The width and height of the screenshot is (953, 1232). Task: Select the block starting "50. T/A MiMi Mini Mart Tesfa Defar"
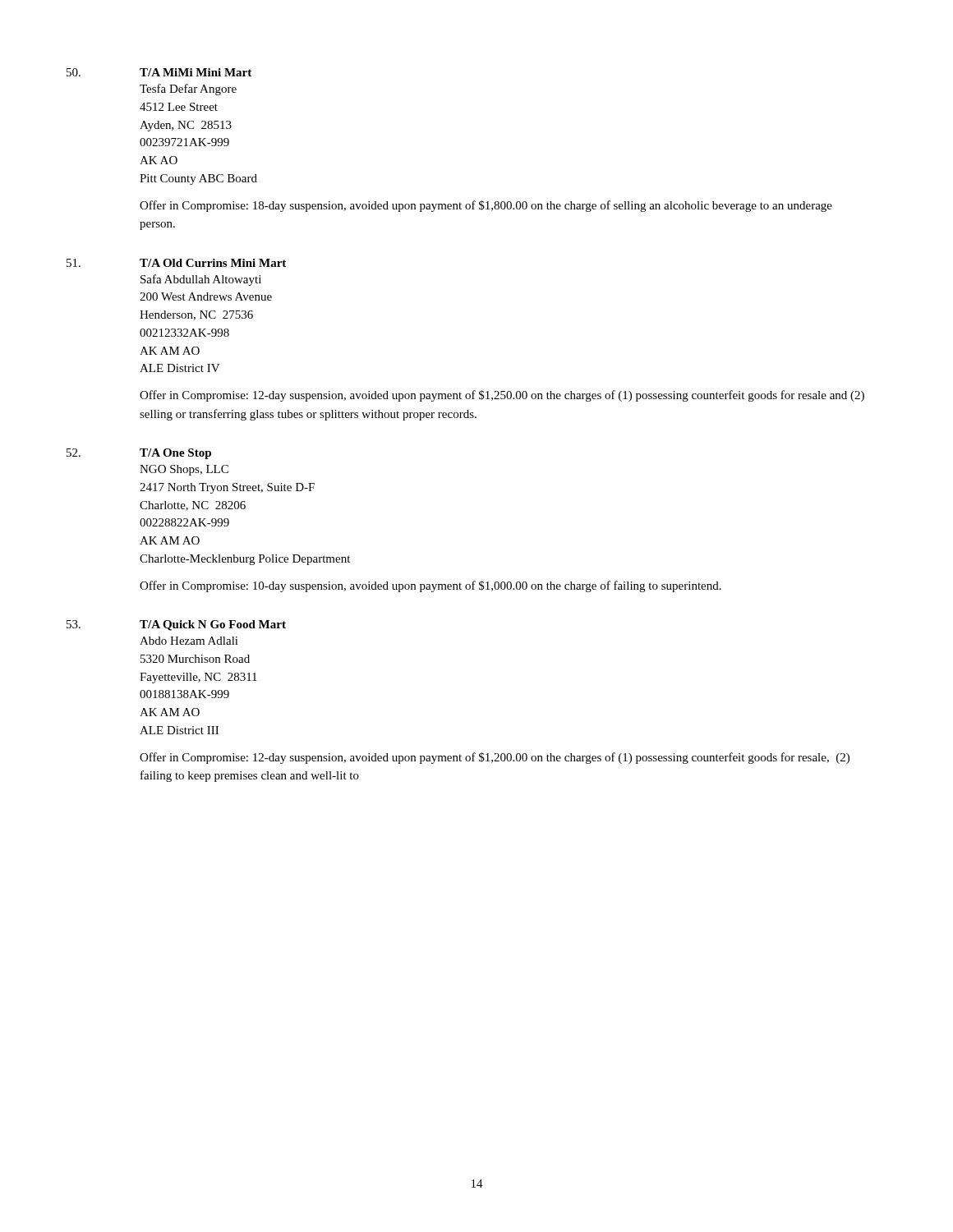159,72
